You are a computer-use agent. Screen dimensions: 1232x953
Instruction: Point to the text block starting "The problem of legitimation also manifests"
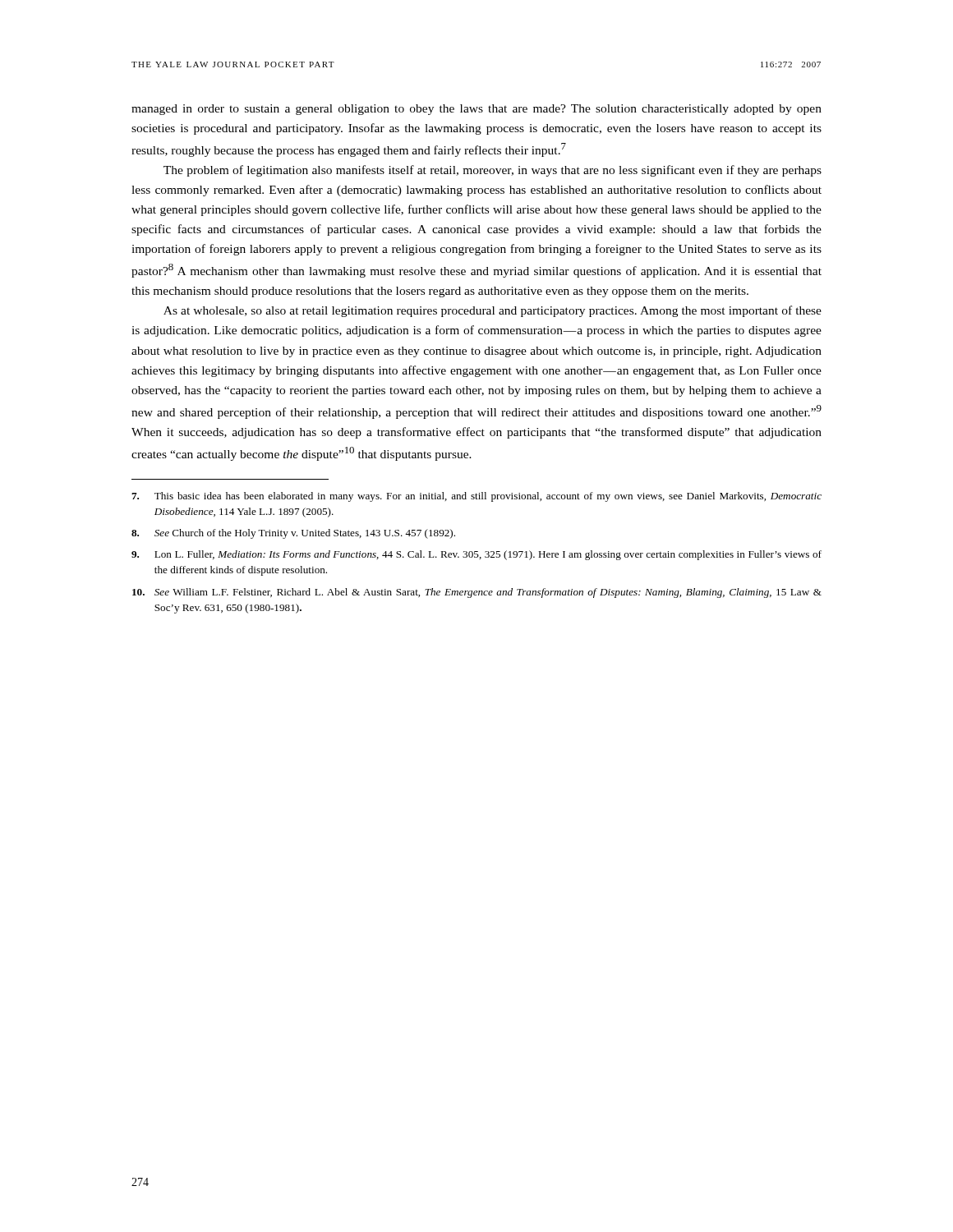[476, 231]
